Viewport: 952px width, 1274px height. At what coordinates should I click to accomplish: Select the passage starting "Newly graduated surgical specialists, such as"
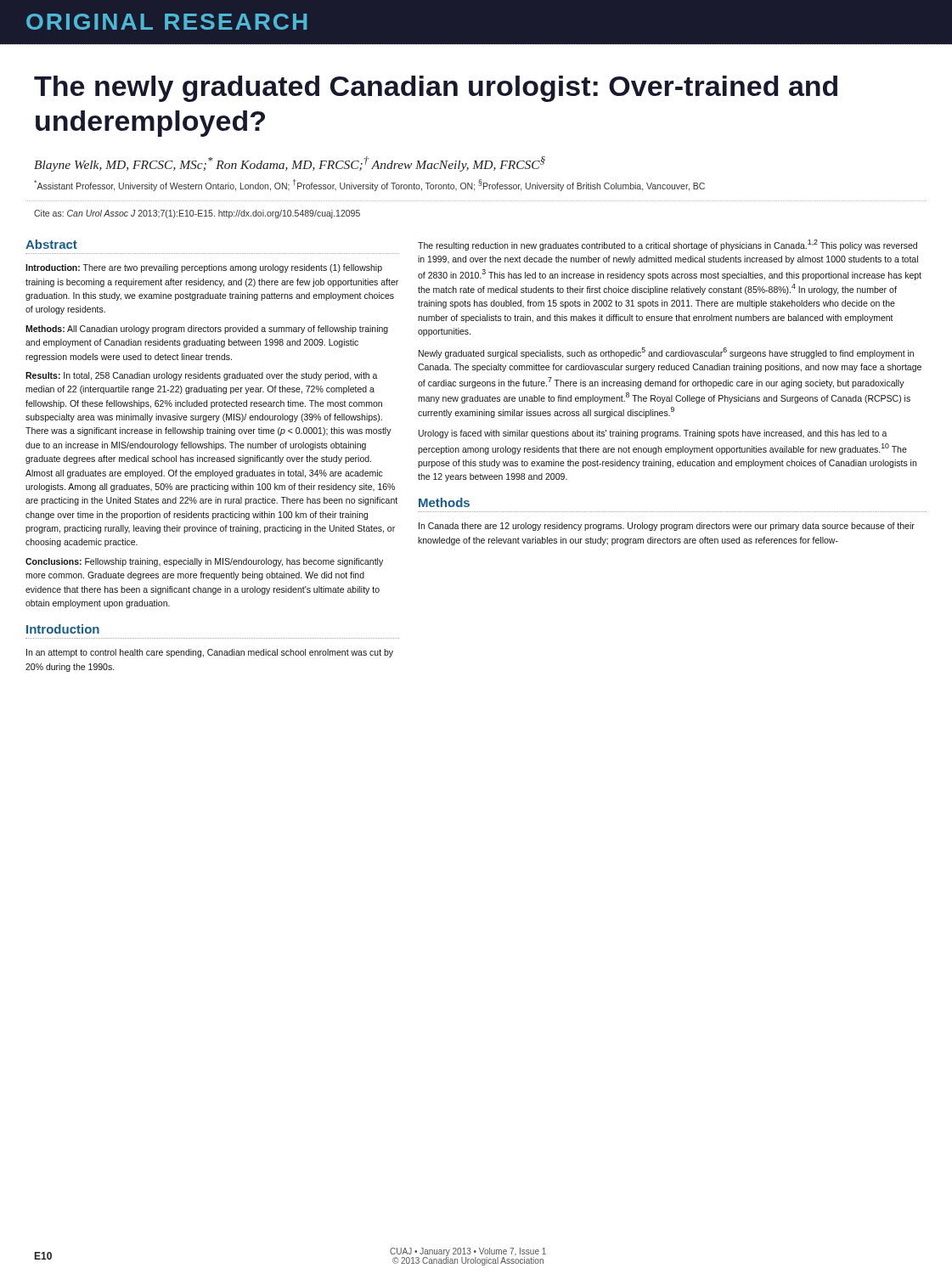pyautogui.click(x=670, y=382)
